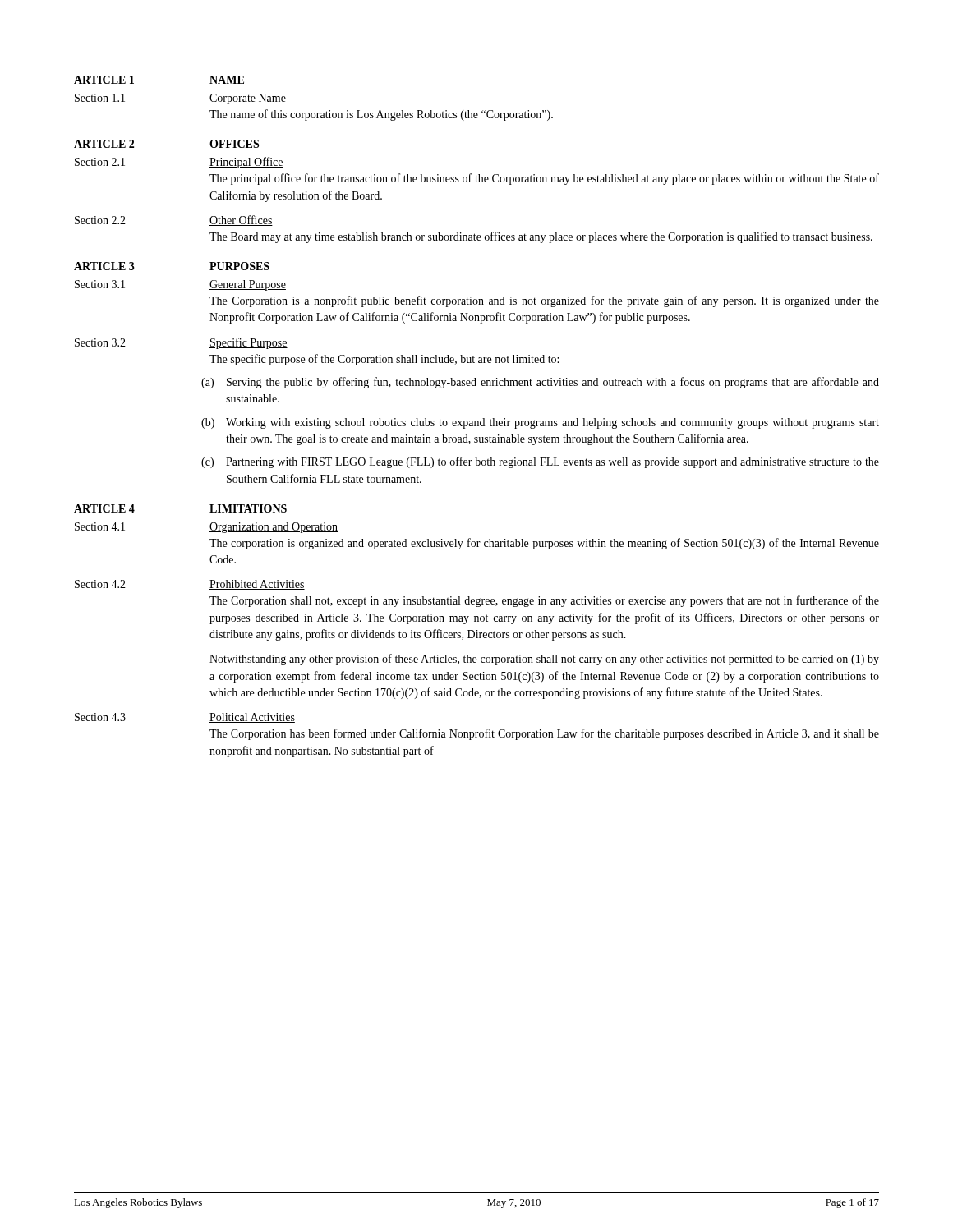Locate the text block starting "Section 1.1 Corporate Name The name of"
The width and height of the screenshot is (953, 1232).
click(476, 108)
